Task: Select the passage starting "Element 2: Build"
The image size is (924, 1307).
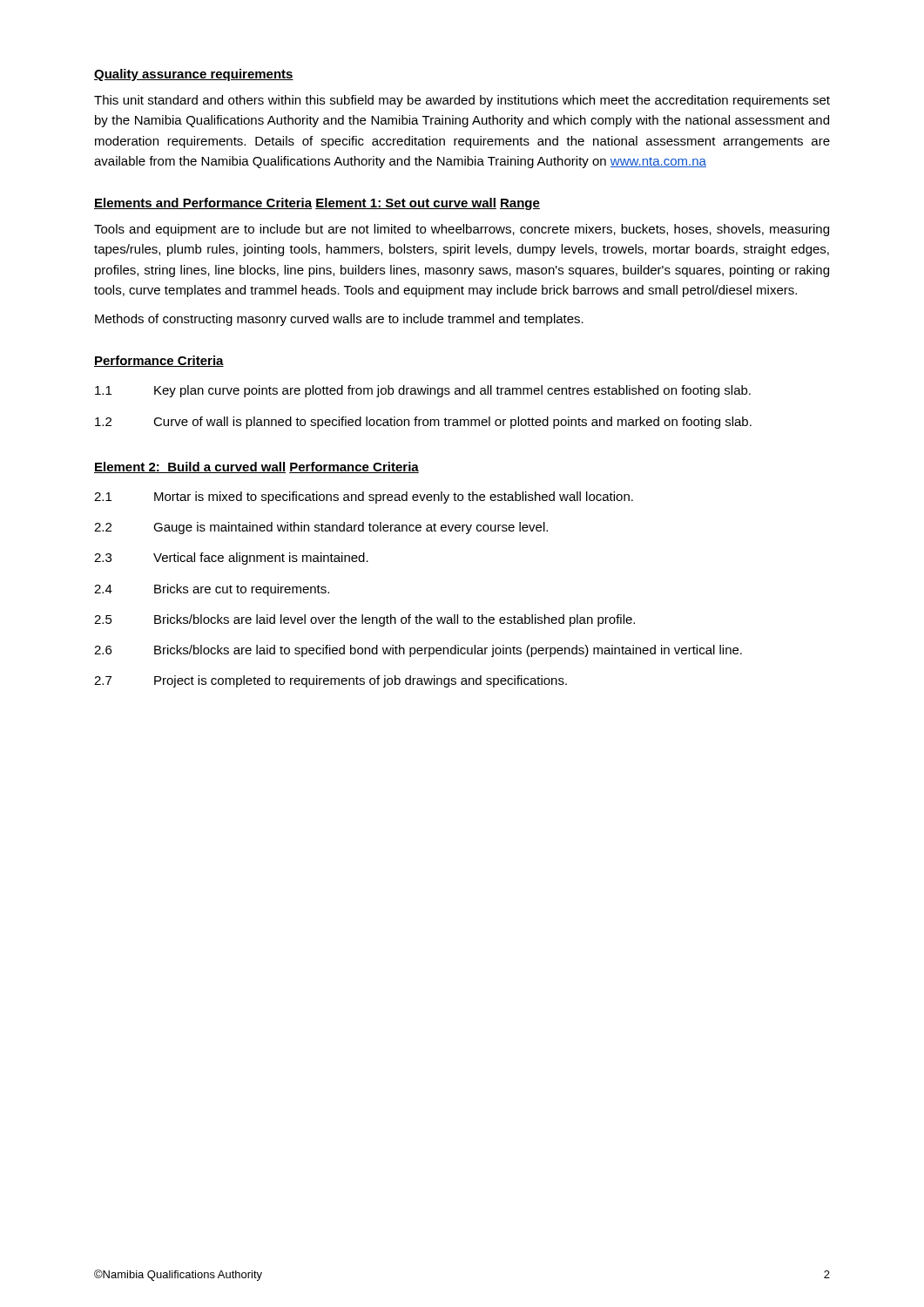Action: click(190, 466)
